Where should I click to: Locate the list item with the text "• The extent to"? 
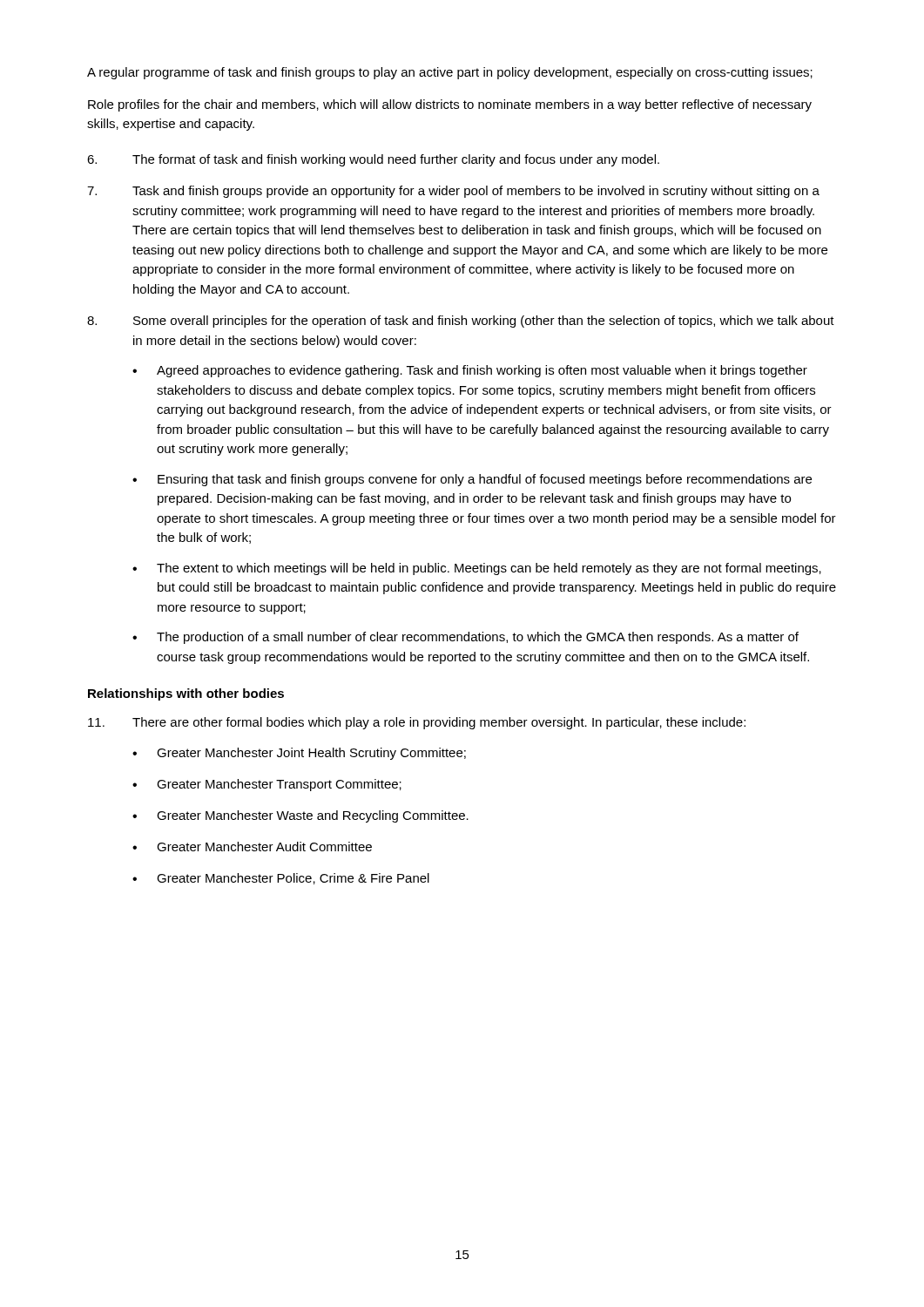pyautogui.click(x=485, y=587)
